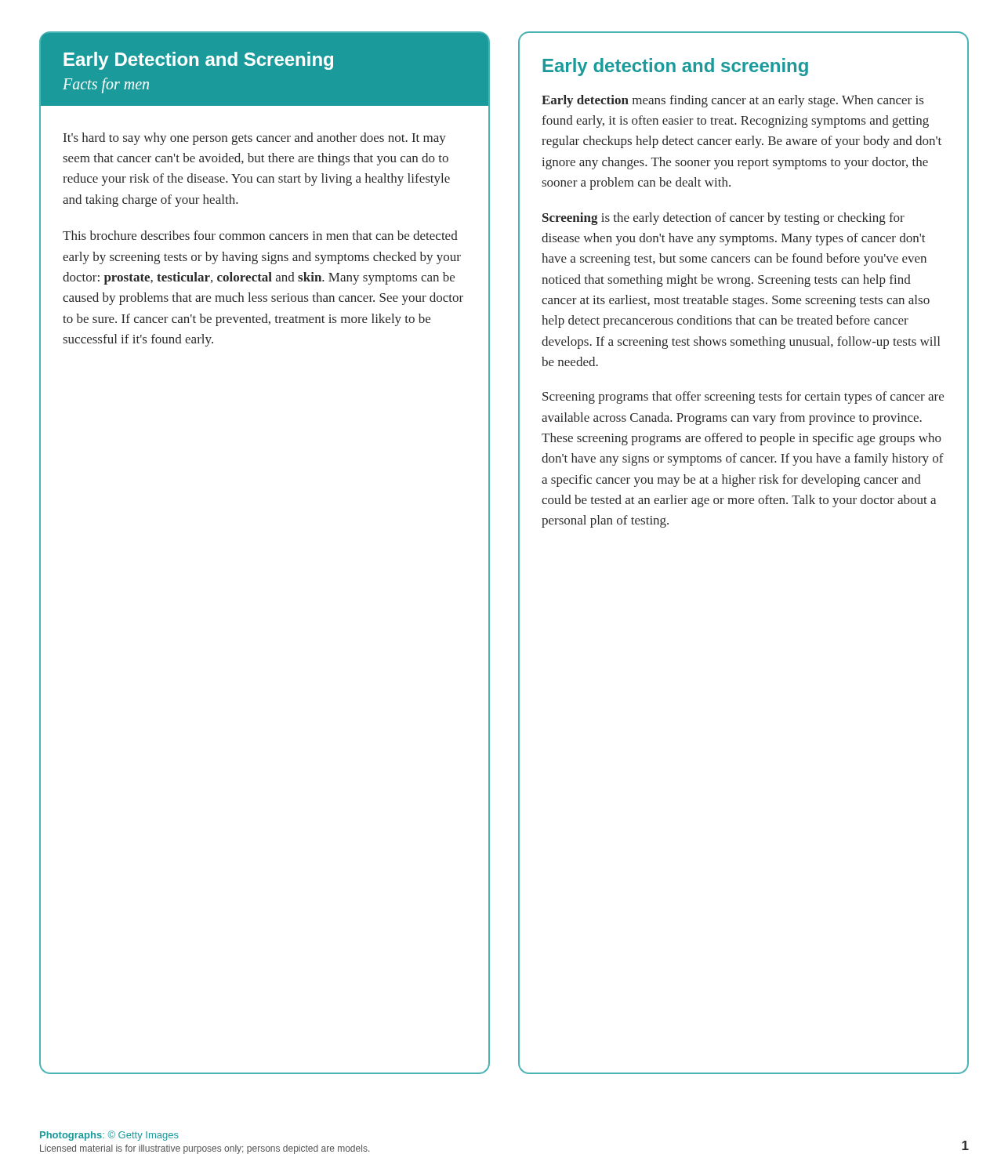Viewport: 1008px width, 1176px height.
Task: Locate the region starting "Screening is the early"
Action: click(743, 290)
